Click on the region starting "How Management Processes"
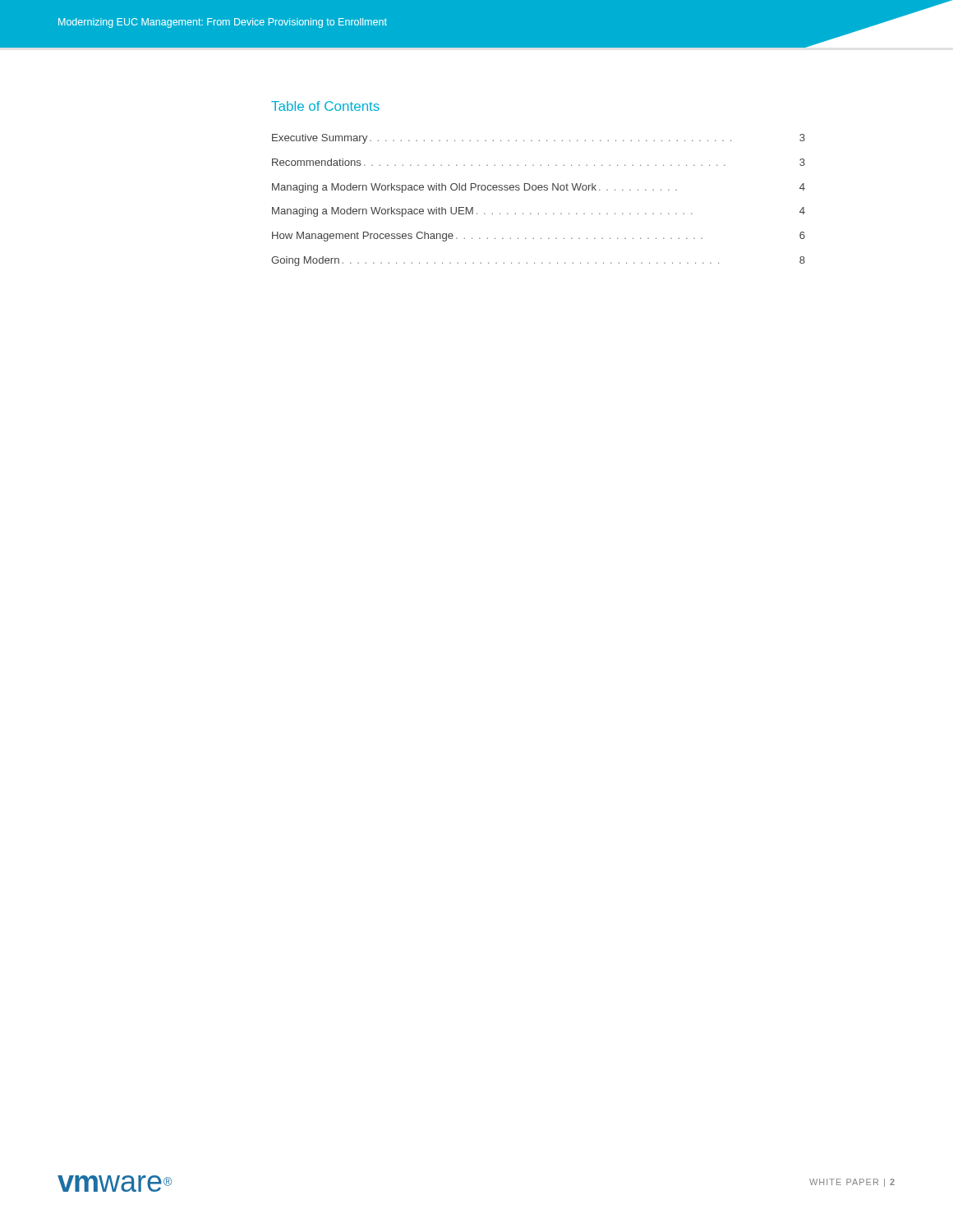Screen dimensions: 1232x953 click(x=538, y=236)
